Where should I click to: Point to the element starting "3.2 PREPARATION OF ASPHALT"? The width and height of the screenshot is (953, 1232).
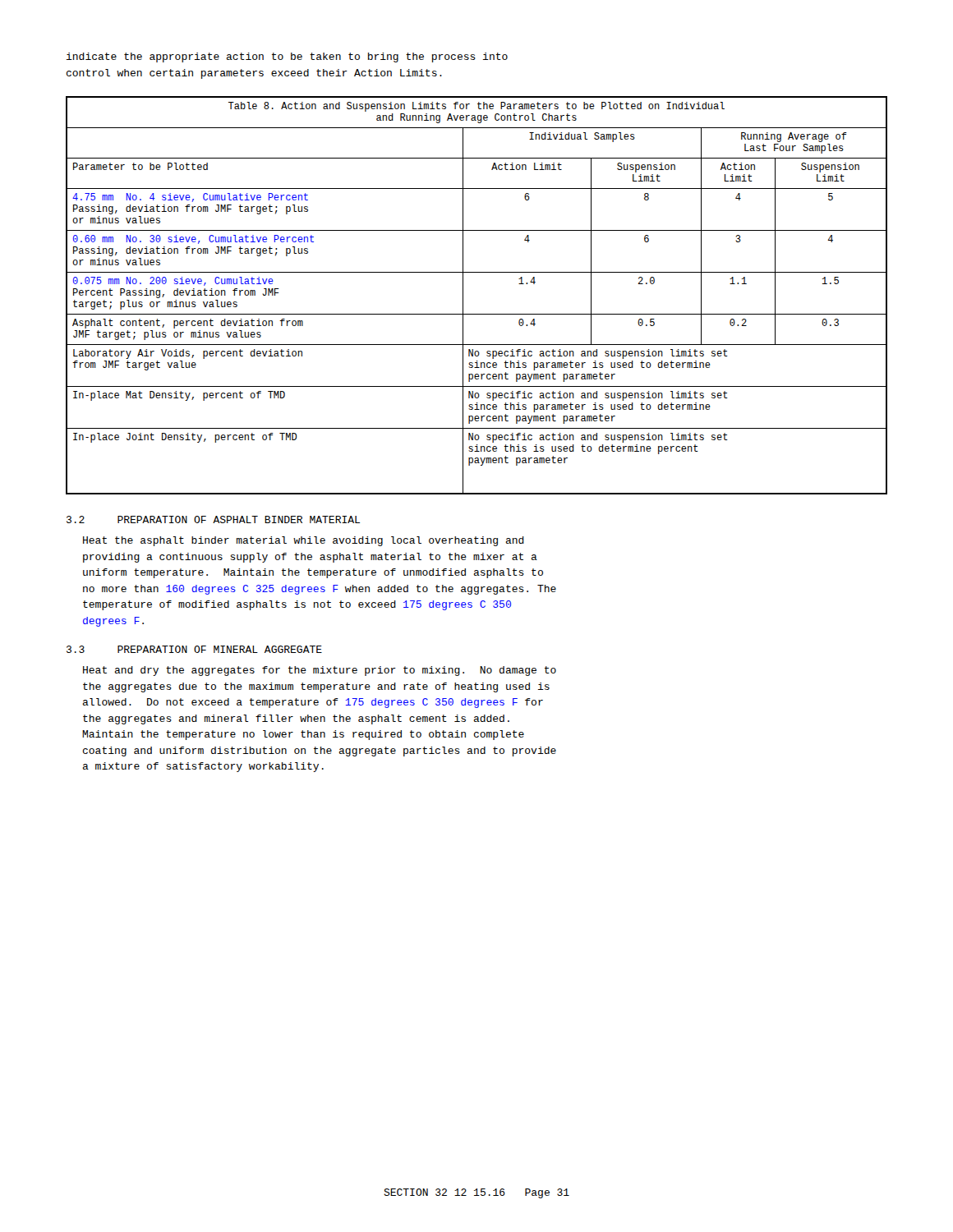tap(213, 520)
